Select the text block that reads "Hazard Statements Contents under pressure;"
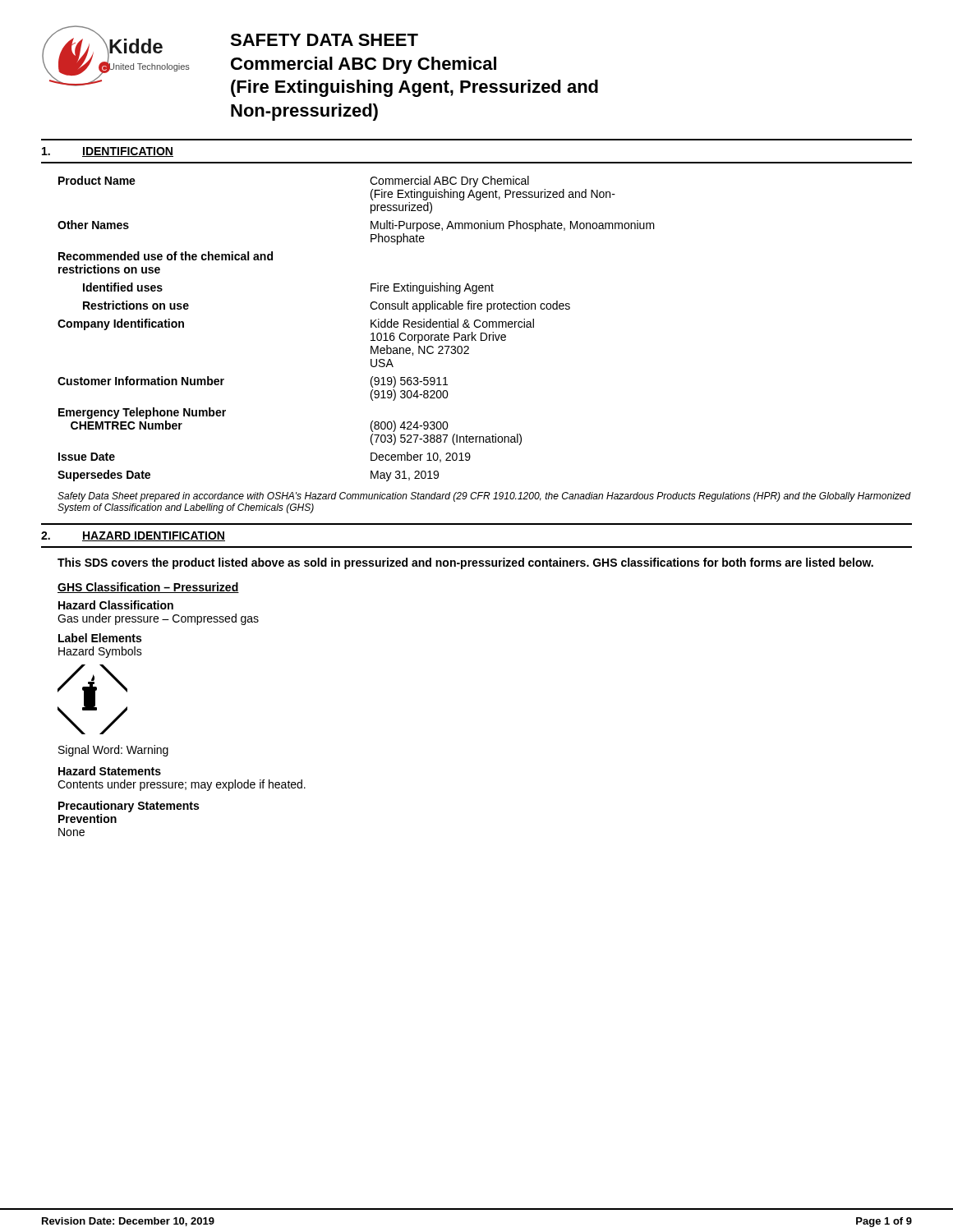Image resolution: width=953 pixels, height=1232 pixels. click(182, 778)
